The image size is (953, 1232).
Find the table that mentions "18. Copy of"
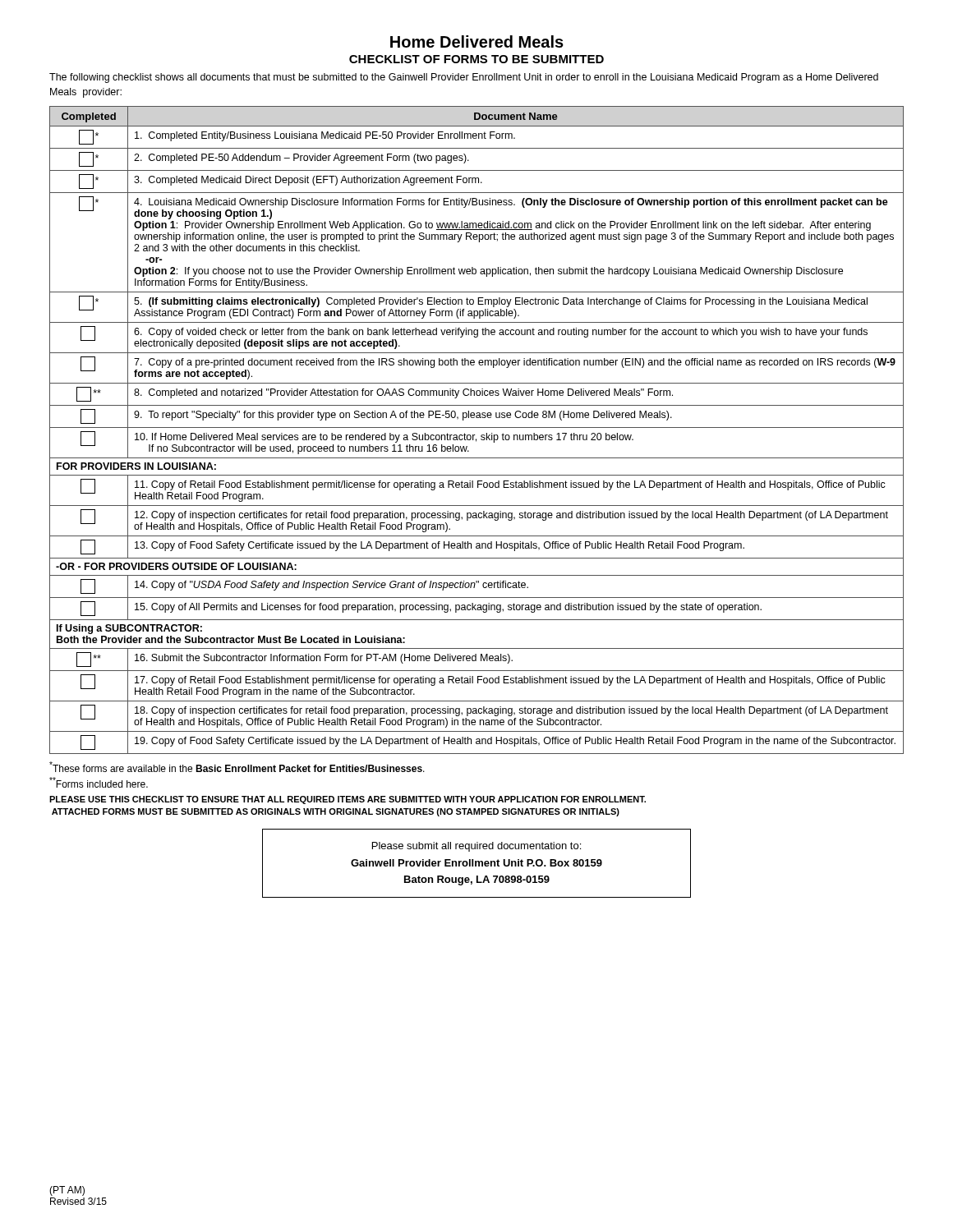476,430
